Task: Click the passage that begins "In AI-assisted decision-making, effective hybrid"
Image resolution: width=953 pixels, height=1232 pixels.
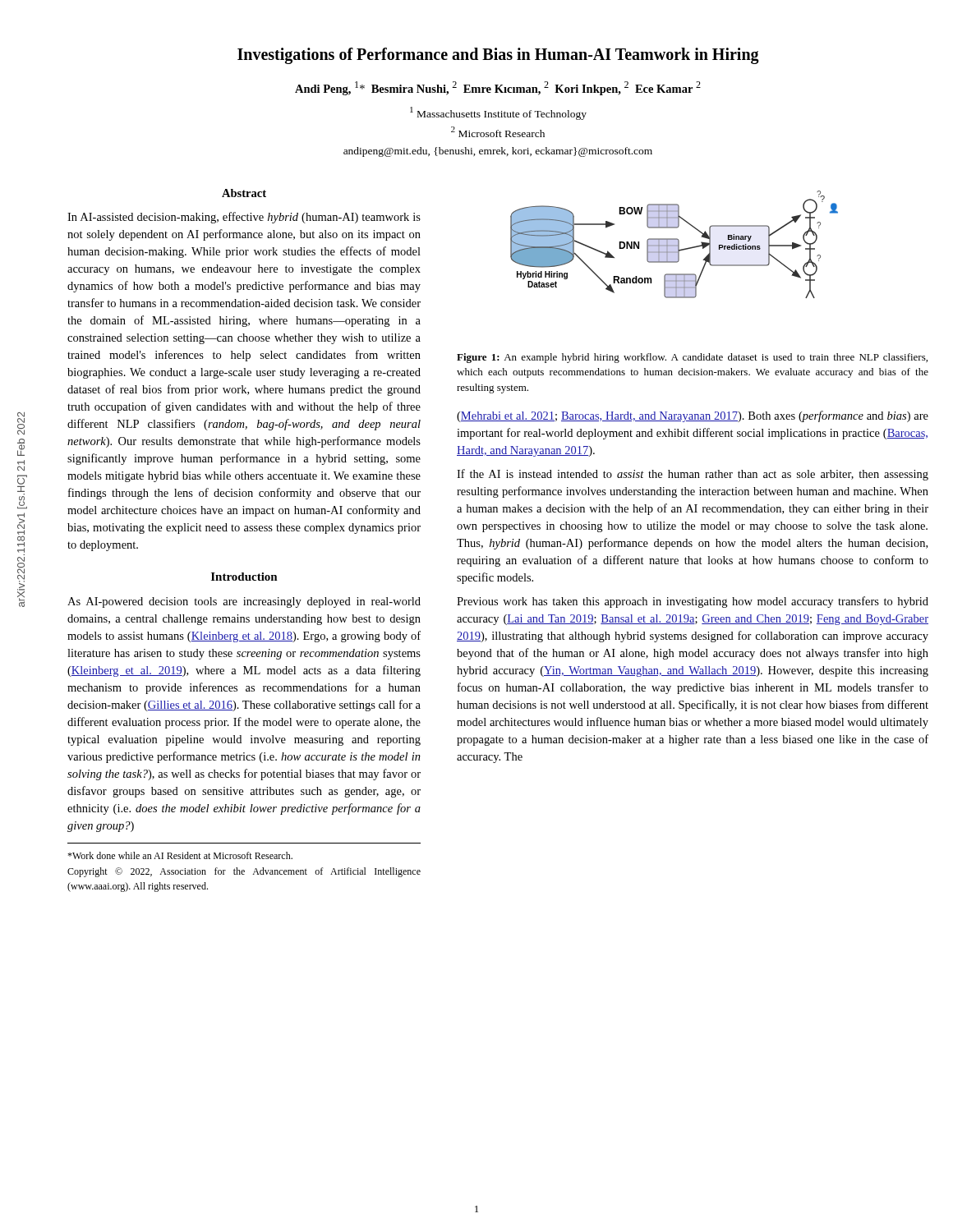Action: tap(244, 381)
